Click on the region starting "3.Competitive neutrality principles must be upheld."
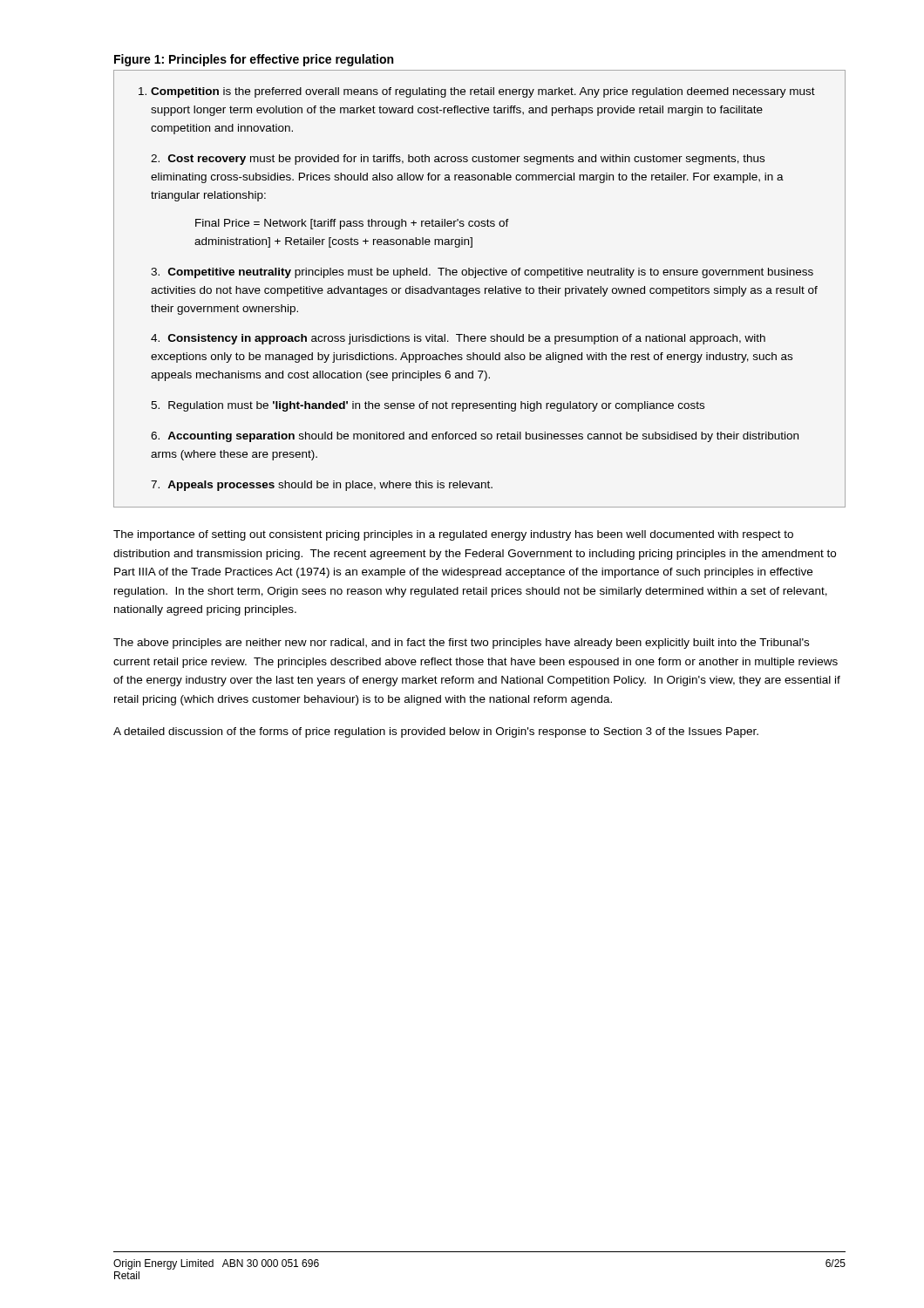The height and width of the screenshot is (1308, 924). pos(484,290)
